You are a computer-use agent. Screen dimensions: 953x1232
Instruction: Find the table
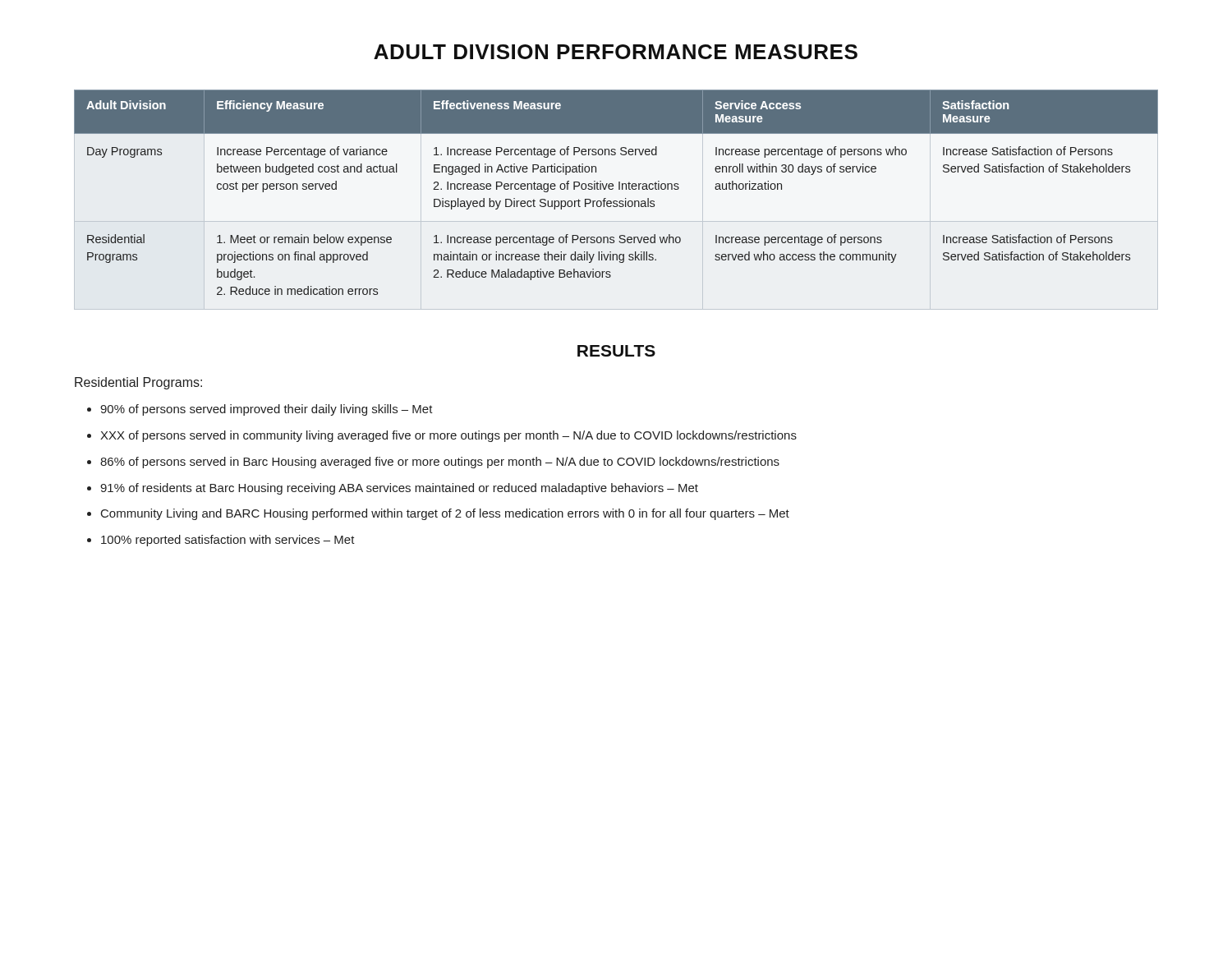point(616,200)
